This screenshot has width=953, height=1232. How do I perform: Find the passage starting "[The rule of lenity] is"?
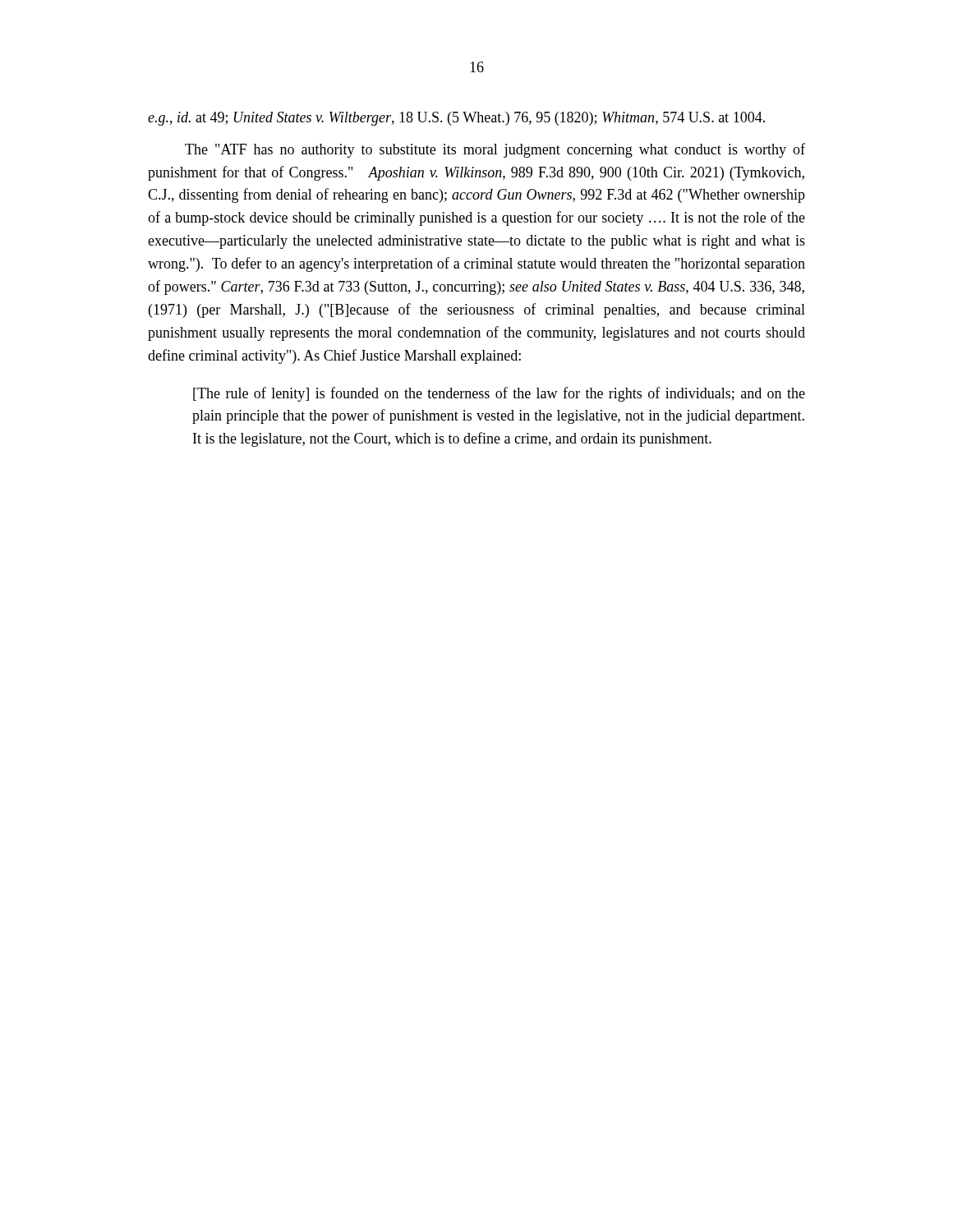(499, 416)
